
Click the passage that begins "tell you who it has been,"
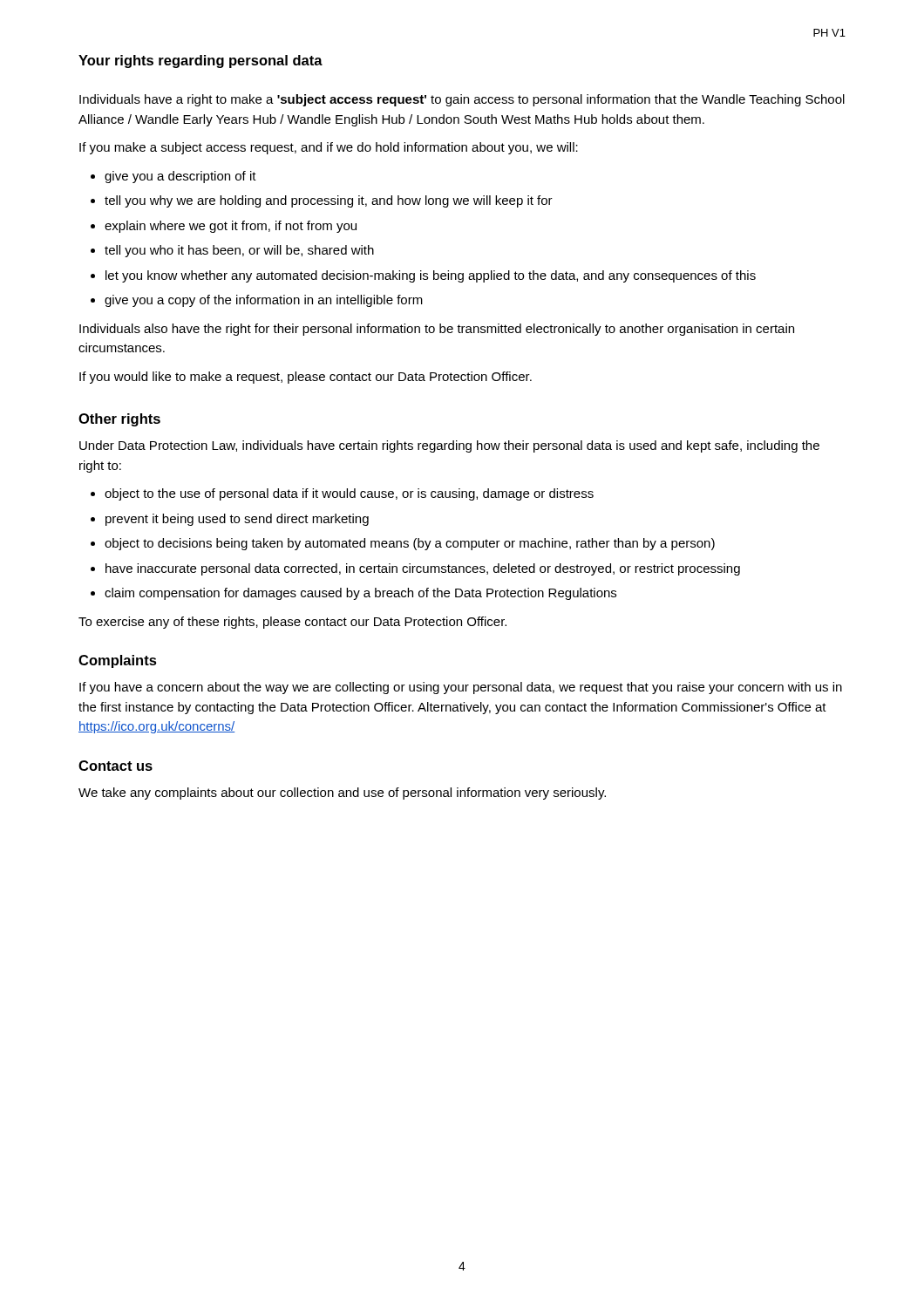239,250
